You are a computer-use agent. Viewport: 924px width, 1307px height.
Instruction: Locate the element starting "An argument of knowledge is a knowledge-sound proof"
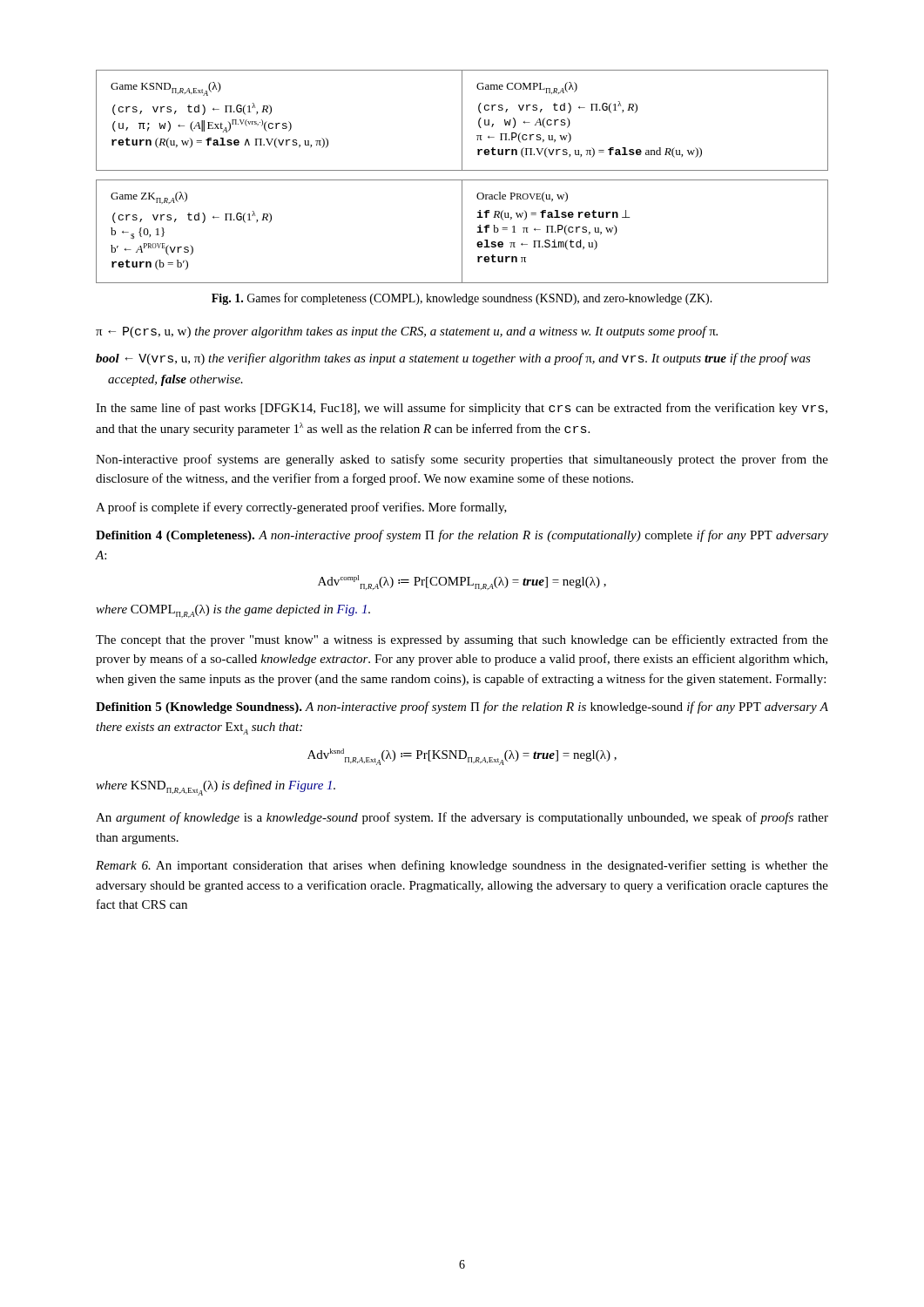(462, 827)
